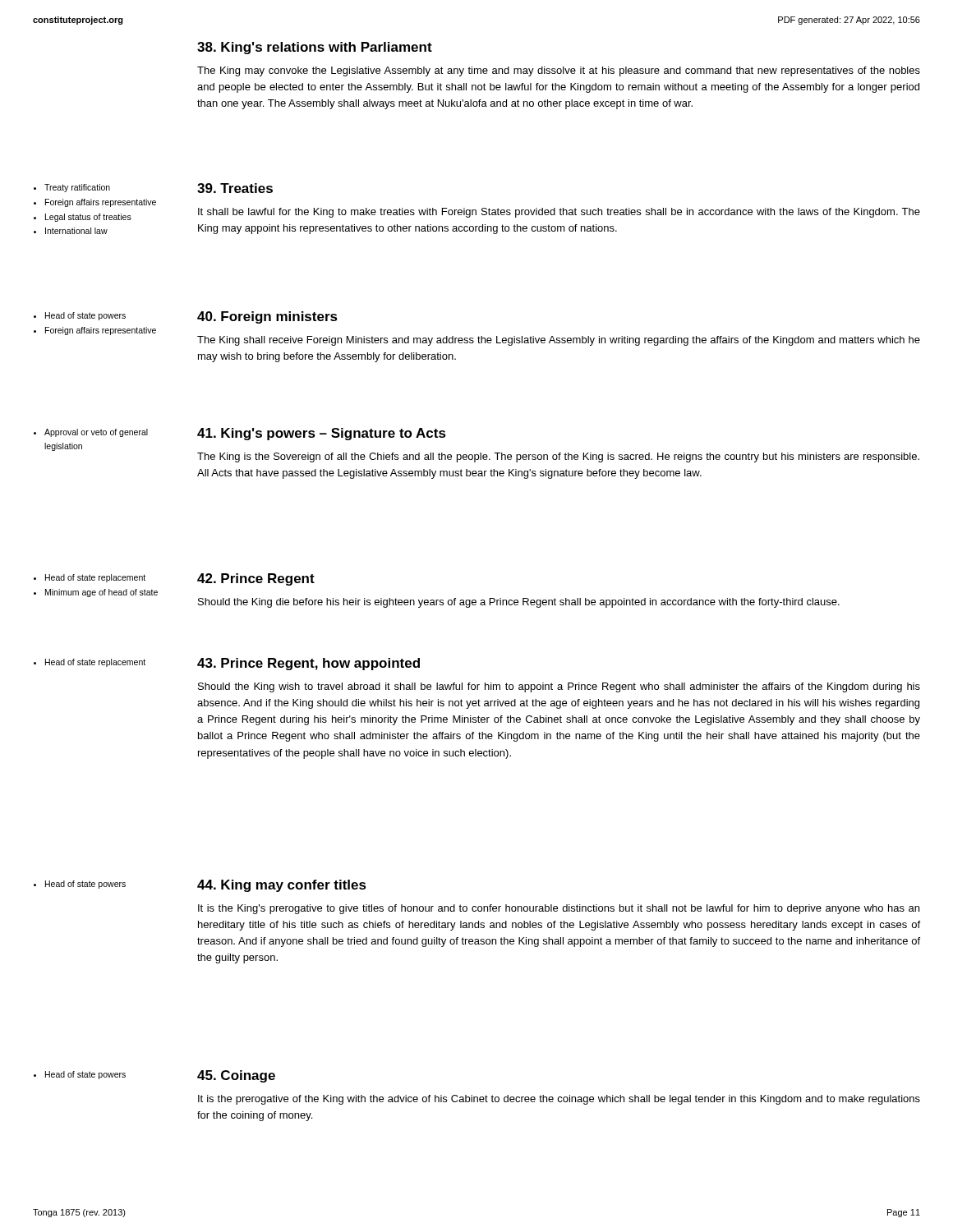Point to "42. Prince Regent"
Viewport: 953px width, 1232px height.
point(256,579)
